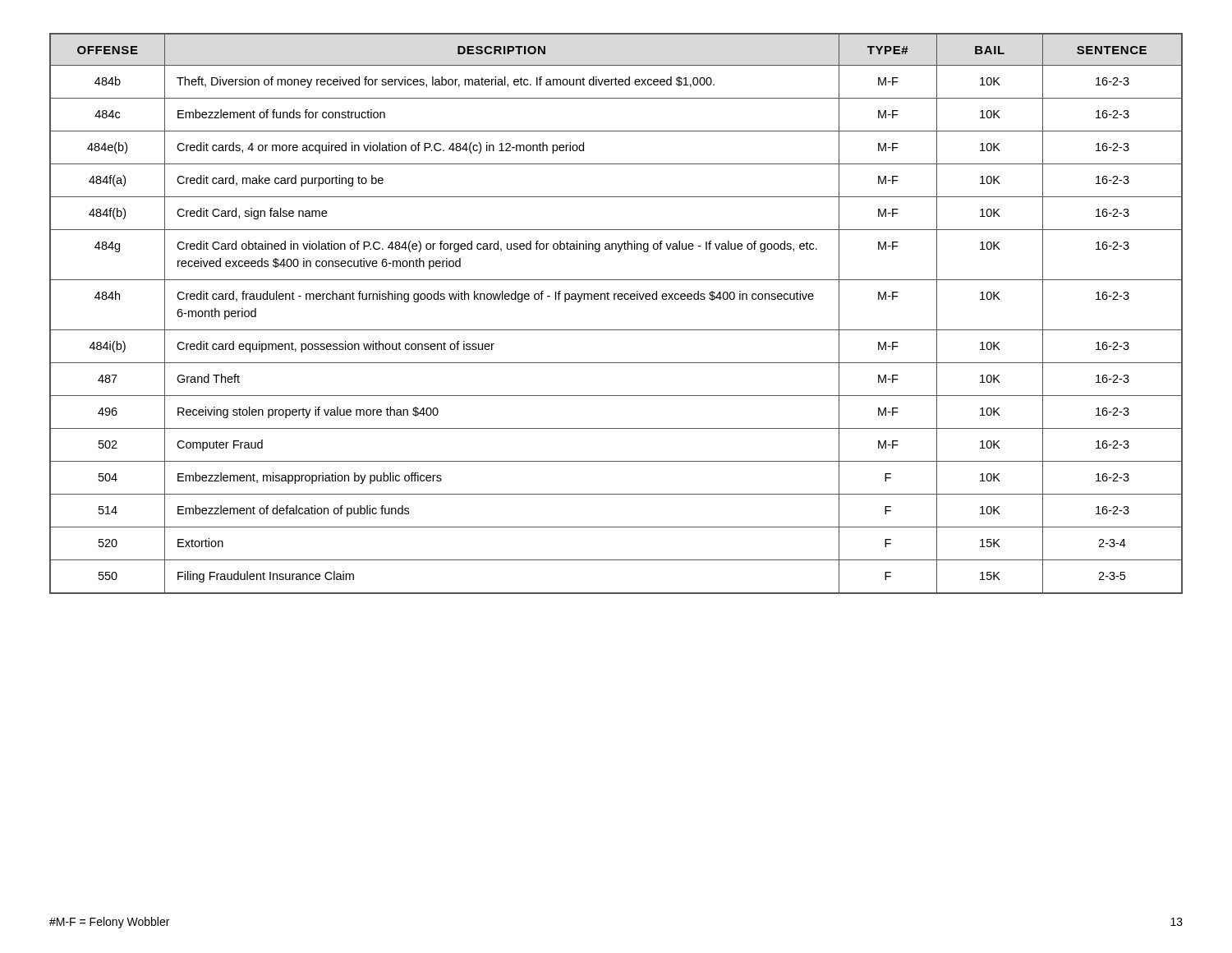The height and width of the screenshot is (953, 1232).
Task: Locate the text "M-F = Felony Wobbler"
Action: point(109,922)
